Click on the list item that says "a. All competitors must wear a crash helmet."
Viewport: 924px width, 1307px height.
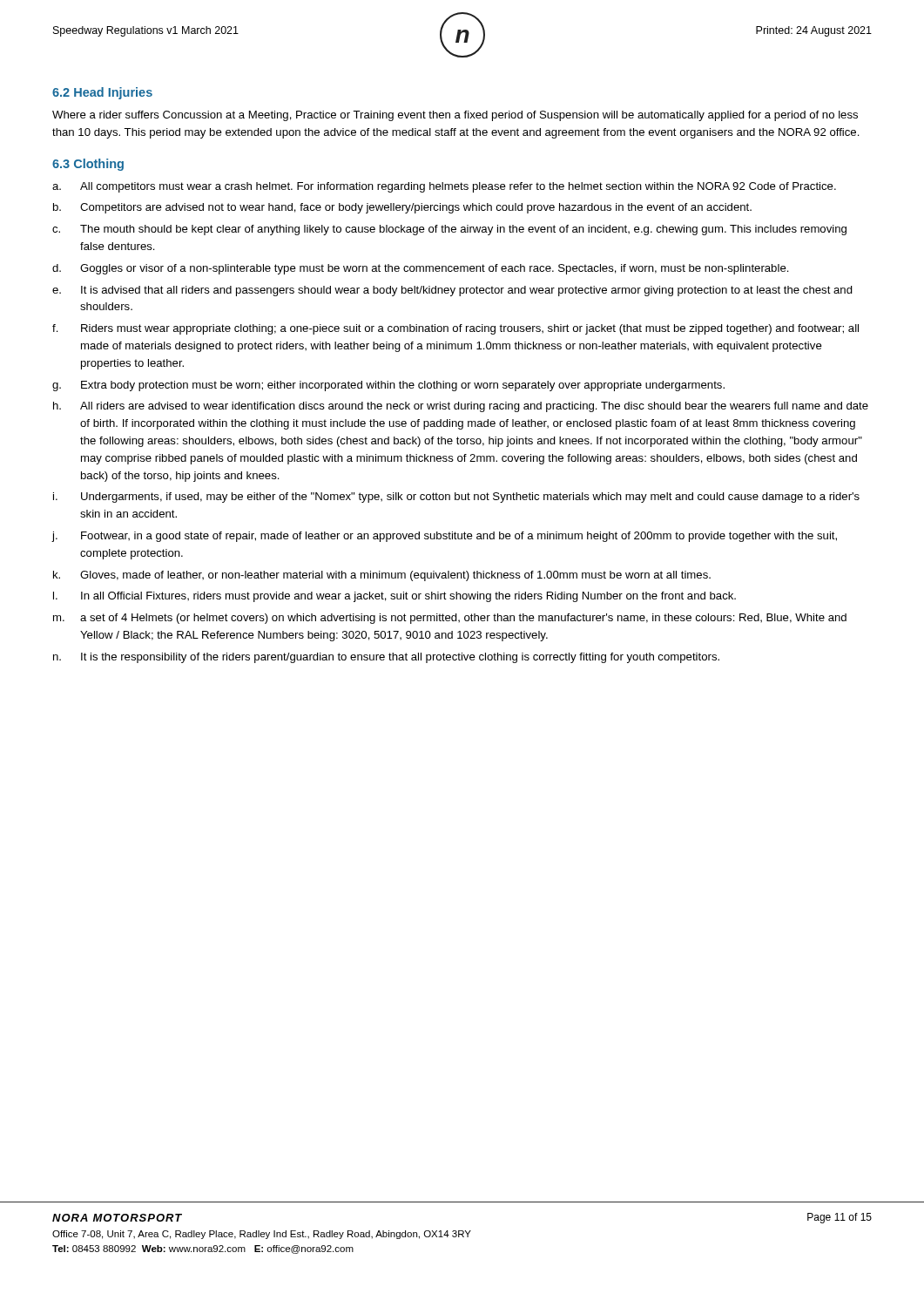[462, 186]
